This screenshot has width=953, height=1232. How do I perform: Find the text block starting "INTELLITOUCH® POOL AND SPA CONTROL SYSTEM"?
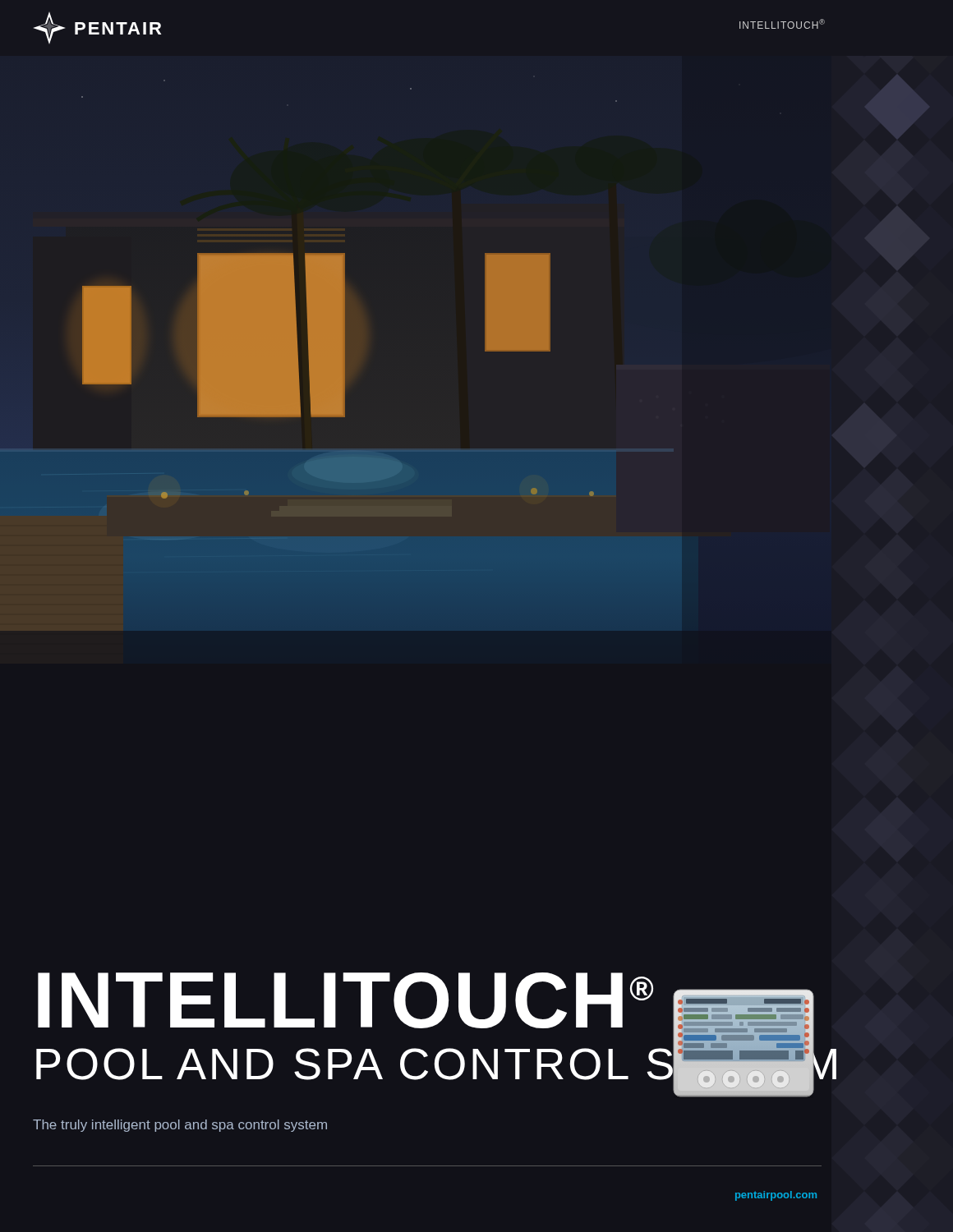pyautogui.click(x=438, y=1024)
